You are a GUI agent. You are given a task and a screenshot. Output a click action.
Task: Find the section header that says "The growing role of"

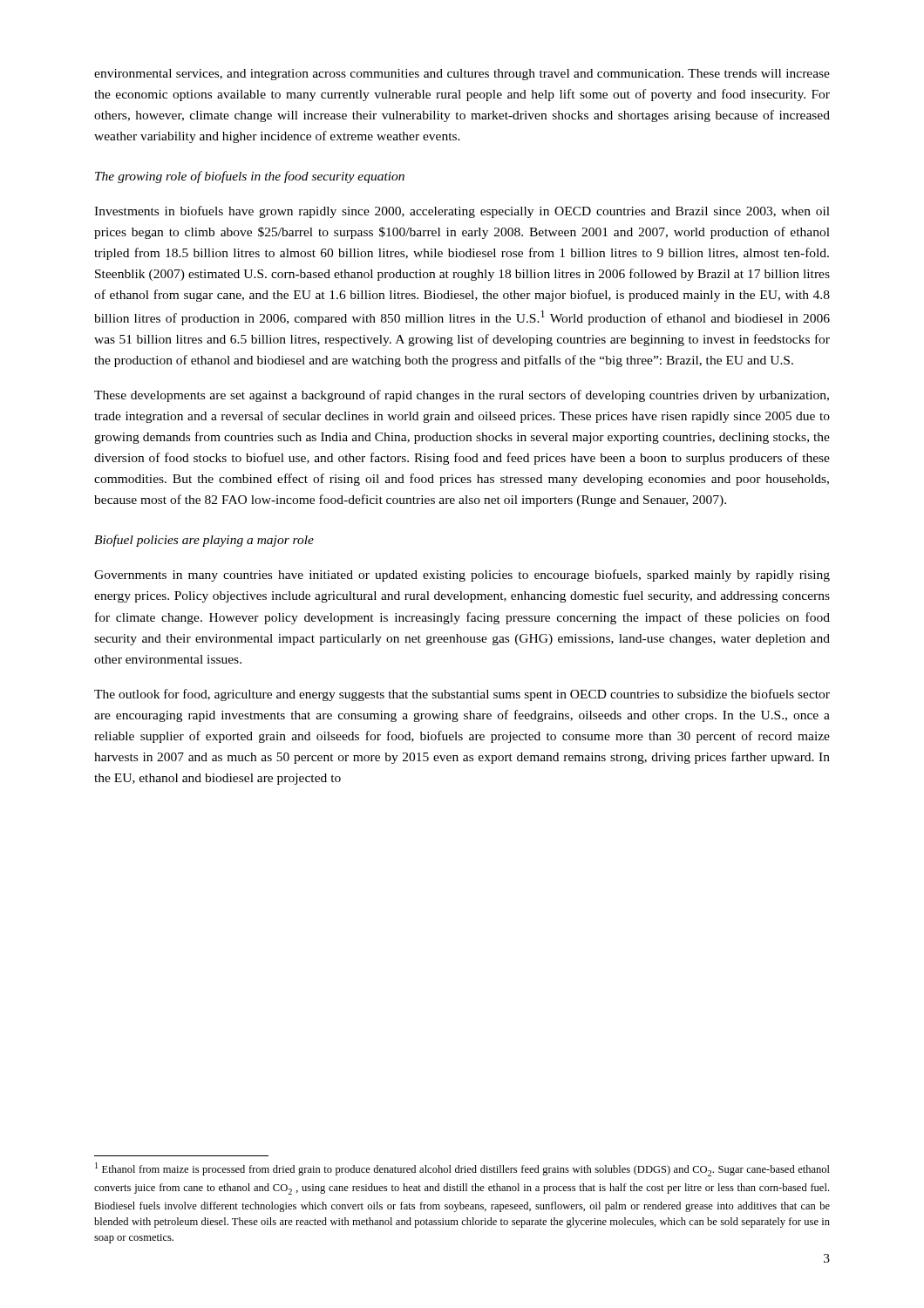[x=250, y=177]
